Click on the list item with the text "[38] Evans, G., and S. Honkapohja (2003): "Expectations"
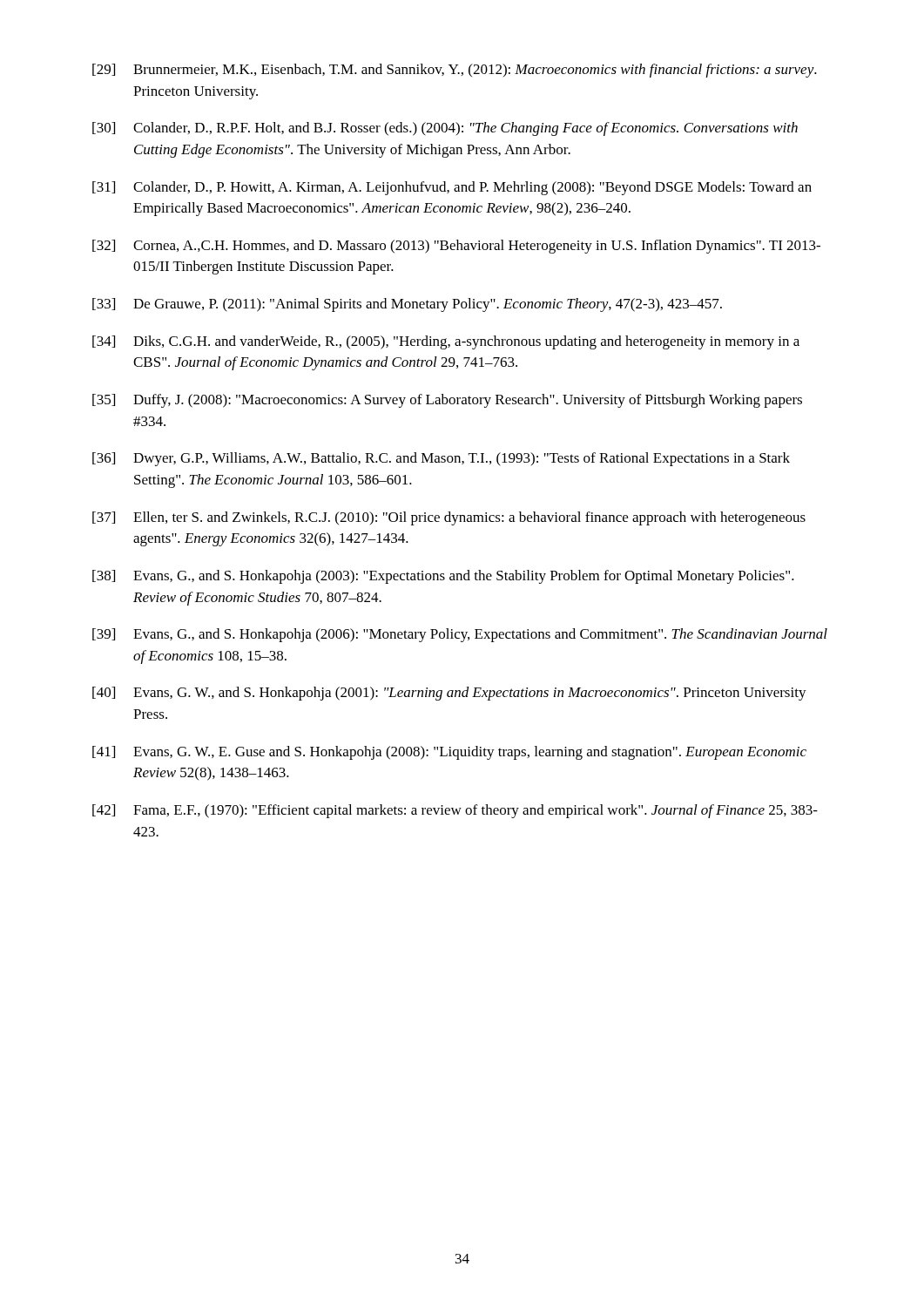 click(462, 587)
